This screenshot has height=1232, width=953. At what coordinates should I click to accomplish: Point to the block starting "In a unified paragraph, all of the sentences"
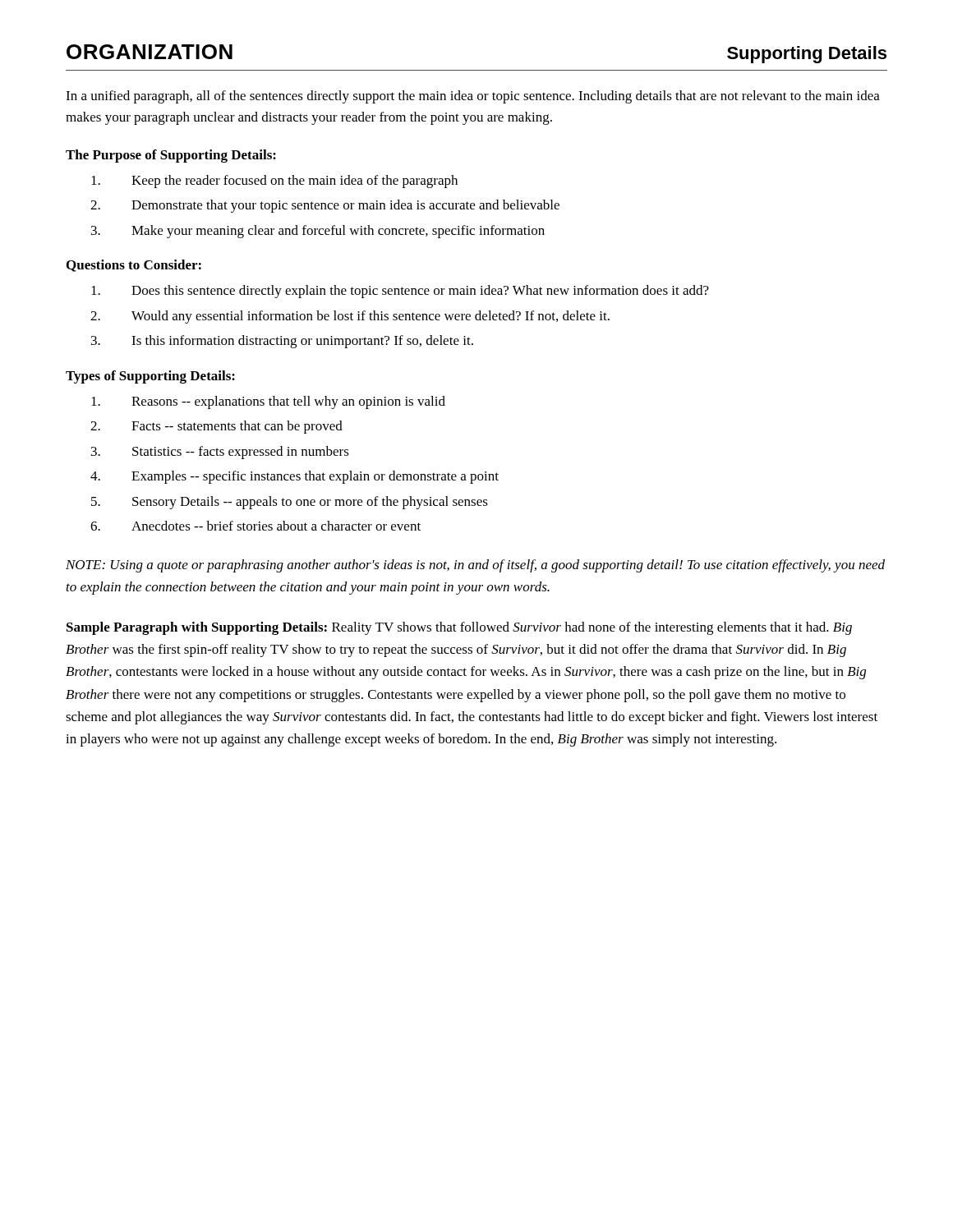[473, 107]
